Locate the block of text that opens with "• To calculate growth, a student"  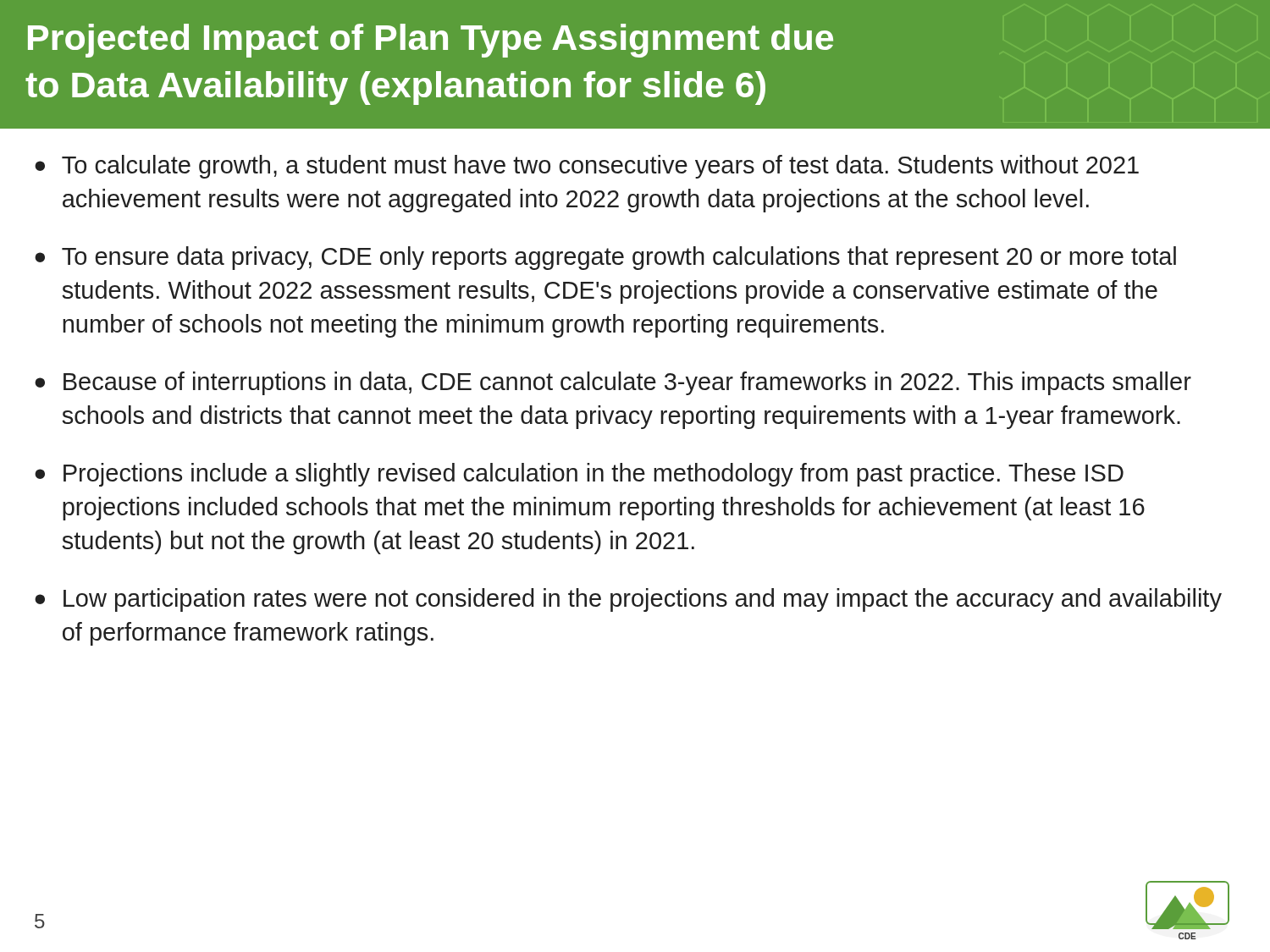tap(635, 182)
